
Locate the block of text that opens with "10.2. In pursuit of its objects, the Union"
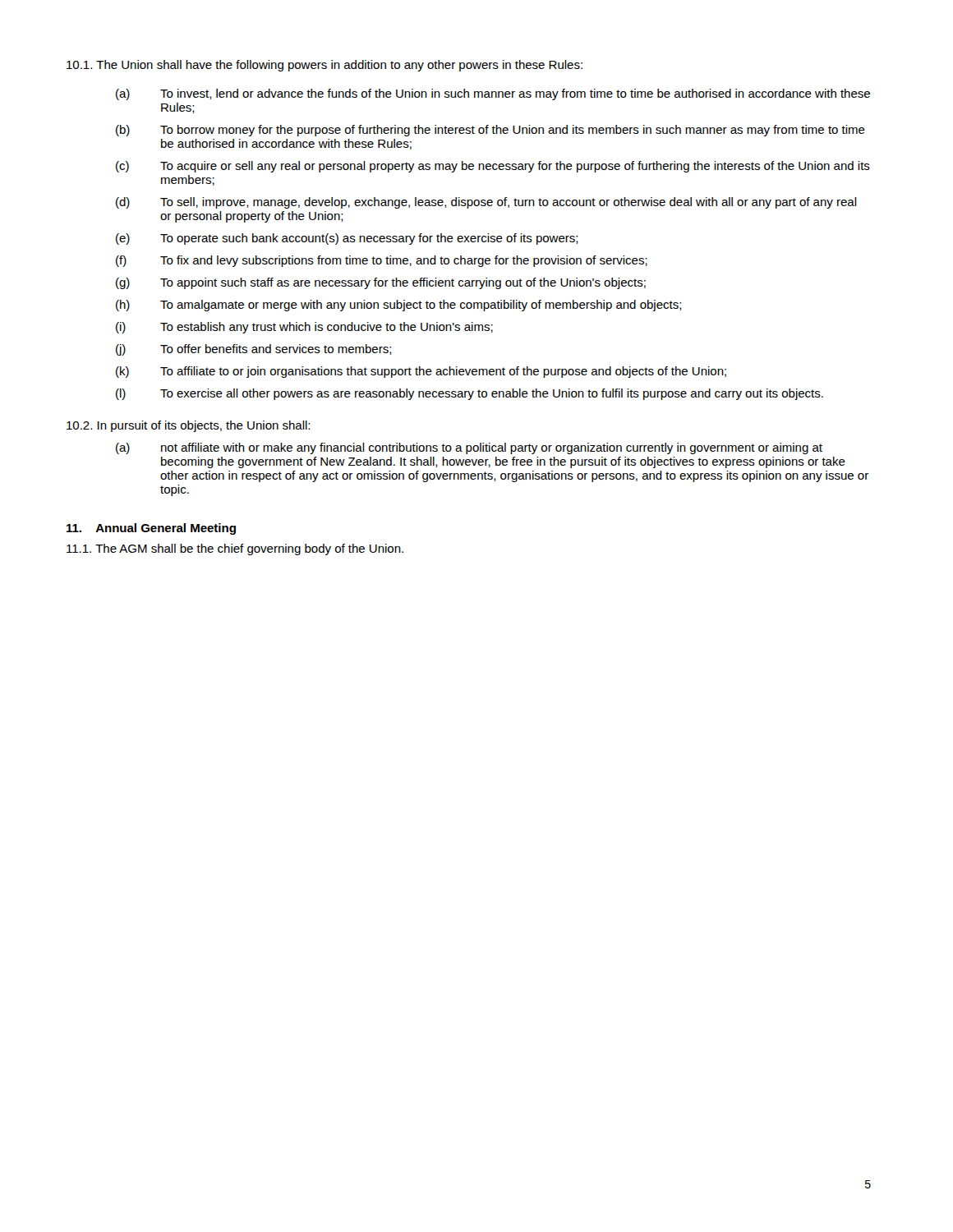tap(188, 425)
